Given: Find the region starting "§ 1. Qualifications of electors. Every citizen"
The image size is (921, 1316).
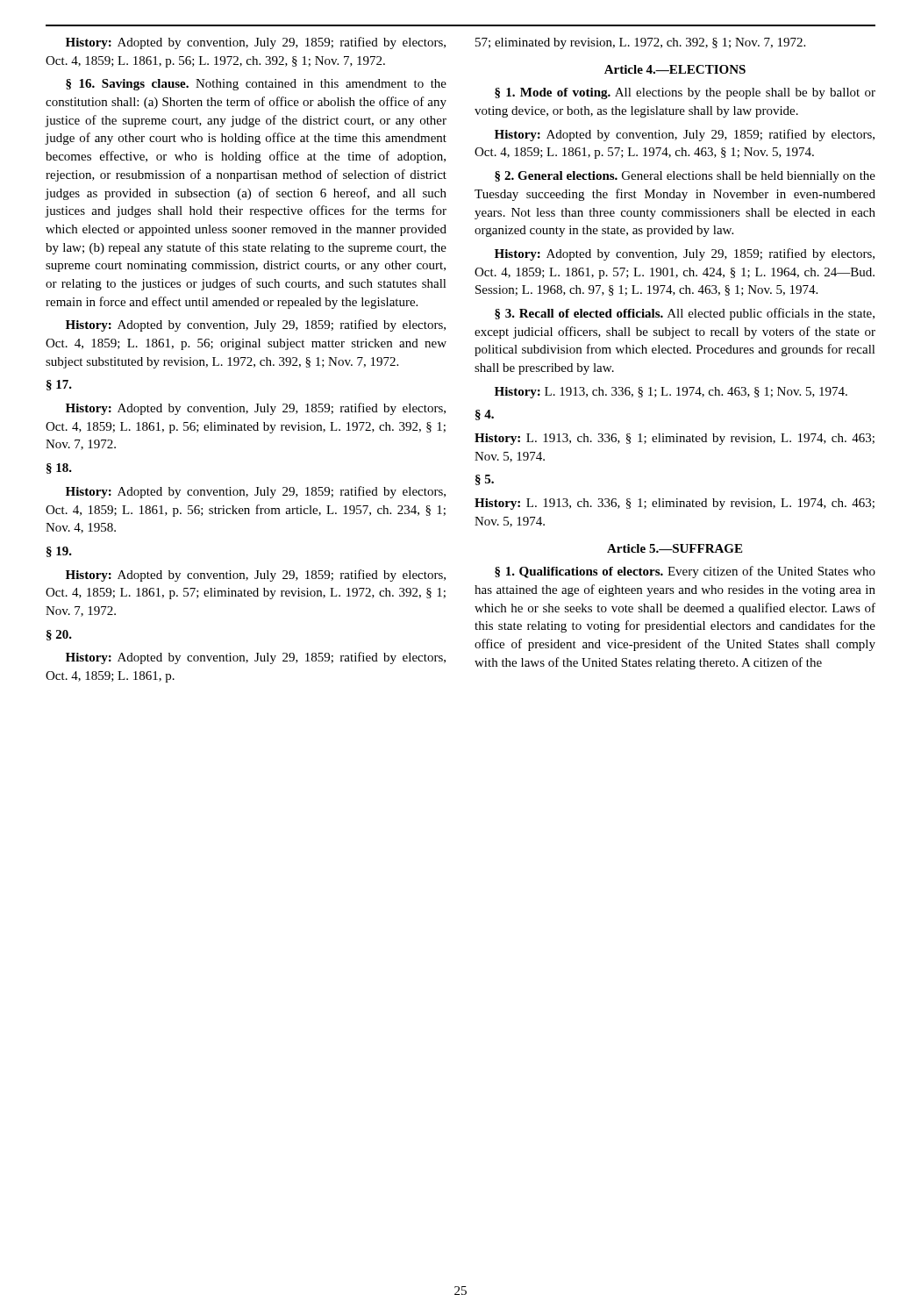Looking at the screenshot, I should [x=675, y=617].
